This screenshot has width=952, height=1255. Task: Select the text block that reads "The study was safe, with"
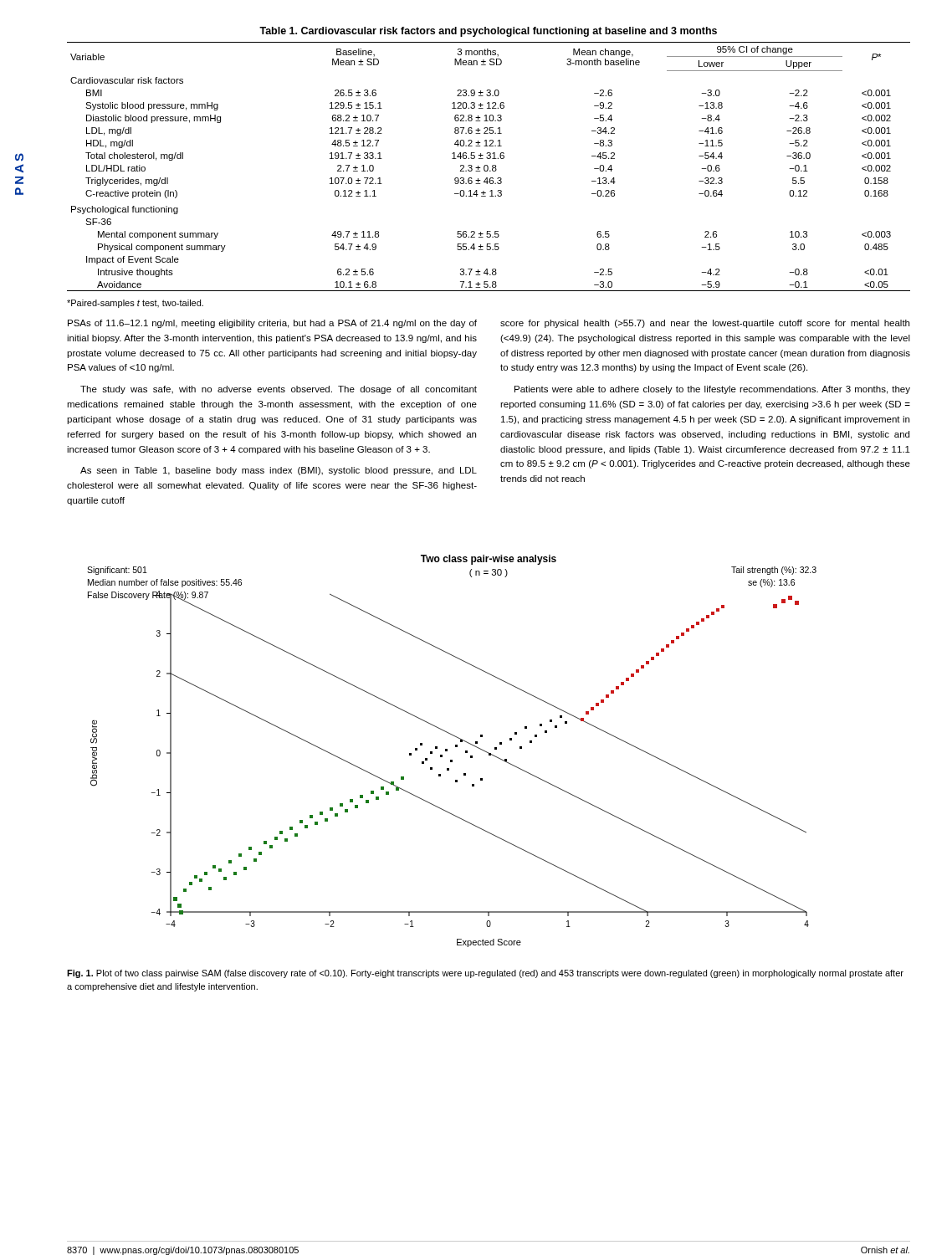(272, 419)
